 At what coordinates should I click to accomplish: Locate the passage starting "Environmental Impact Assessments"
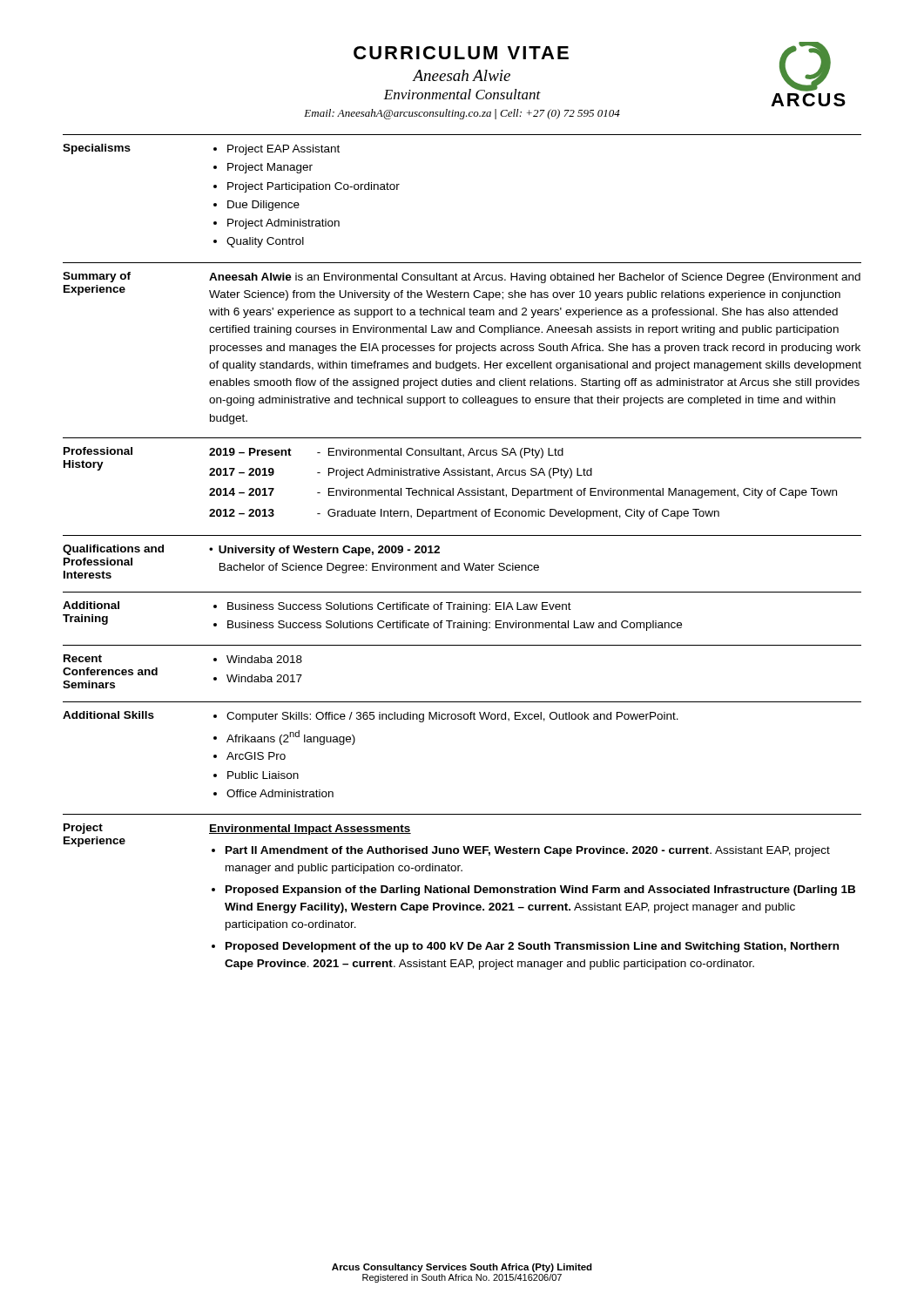pos(310,828)
